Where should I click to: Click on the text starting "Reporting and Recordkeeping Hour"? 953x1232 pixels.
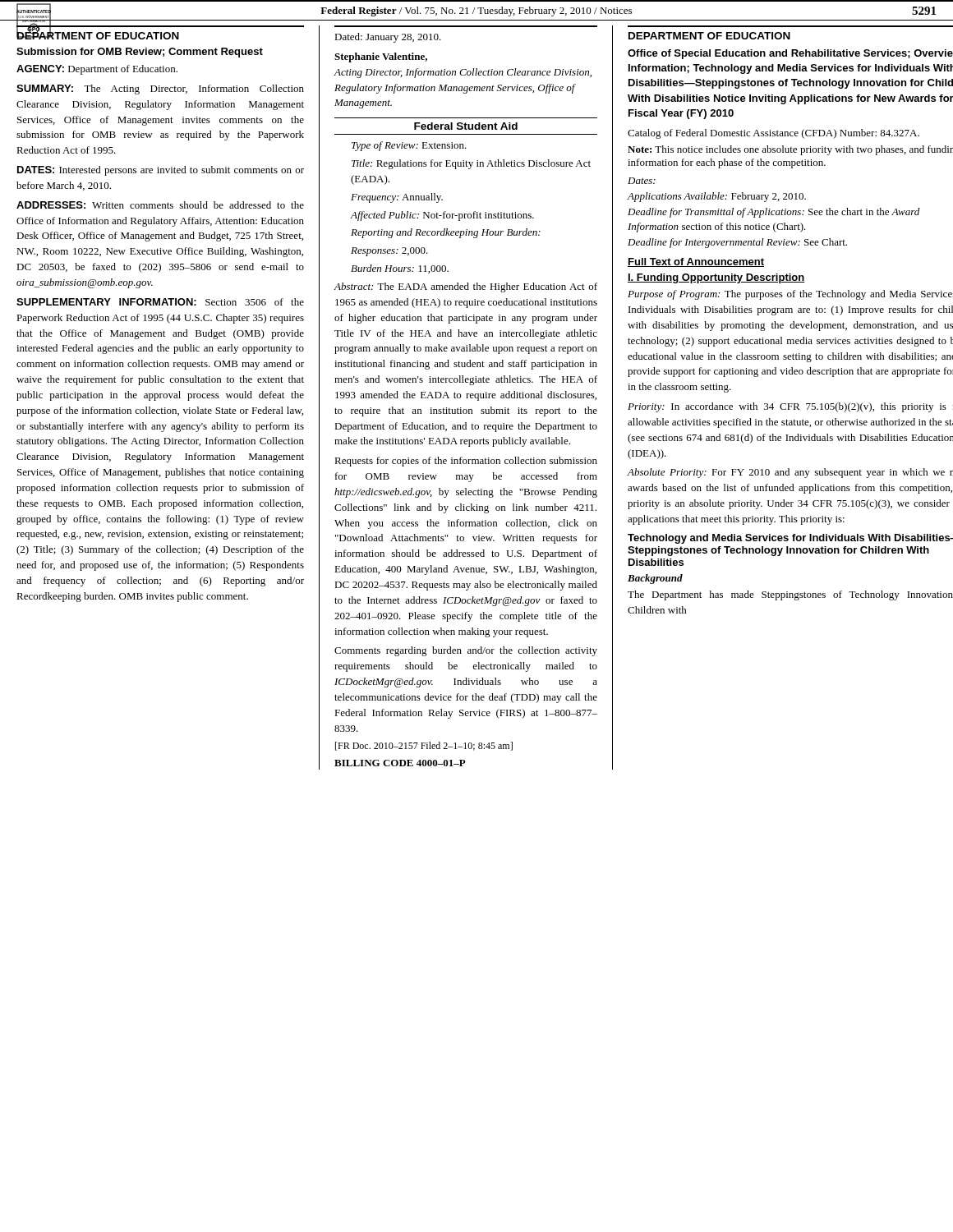coord(446,232)
